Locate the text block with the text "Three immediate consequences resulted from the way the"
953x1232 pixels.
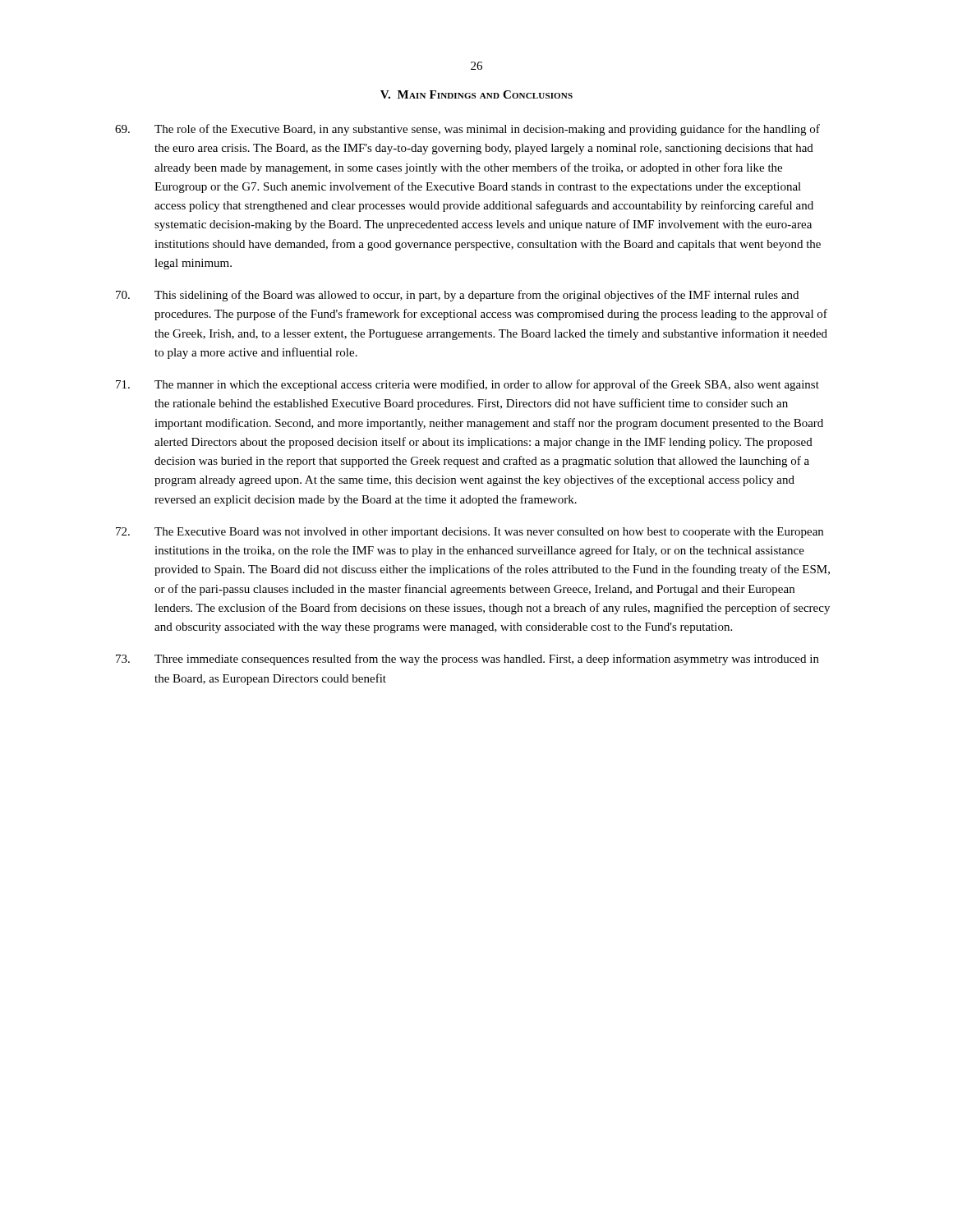pyautogui.click(x=474, y=669)
